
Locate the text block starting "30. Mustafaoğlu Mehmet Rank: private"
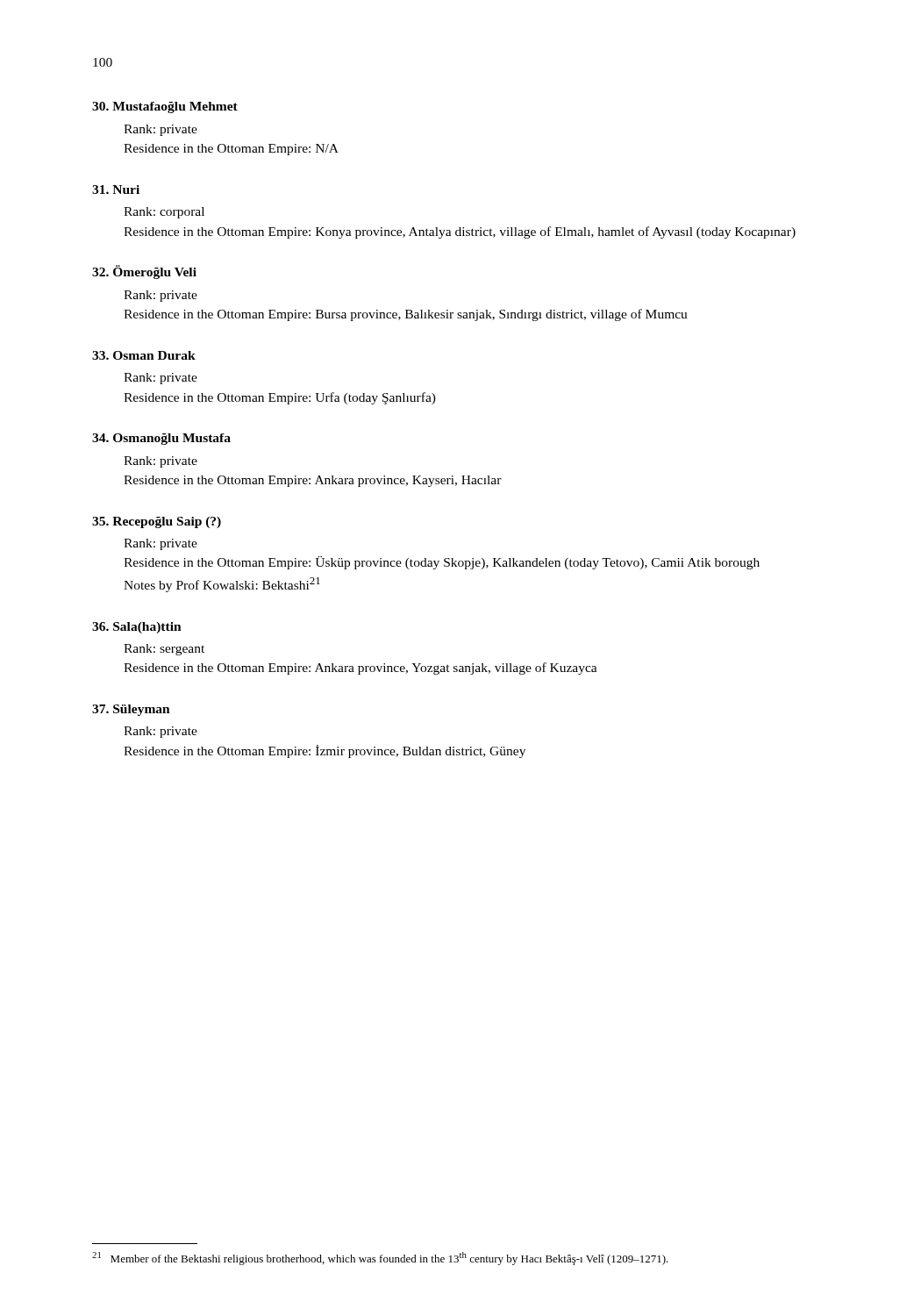pyautogui.click(x=165, y=107)
